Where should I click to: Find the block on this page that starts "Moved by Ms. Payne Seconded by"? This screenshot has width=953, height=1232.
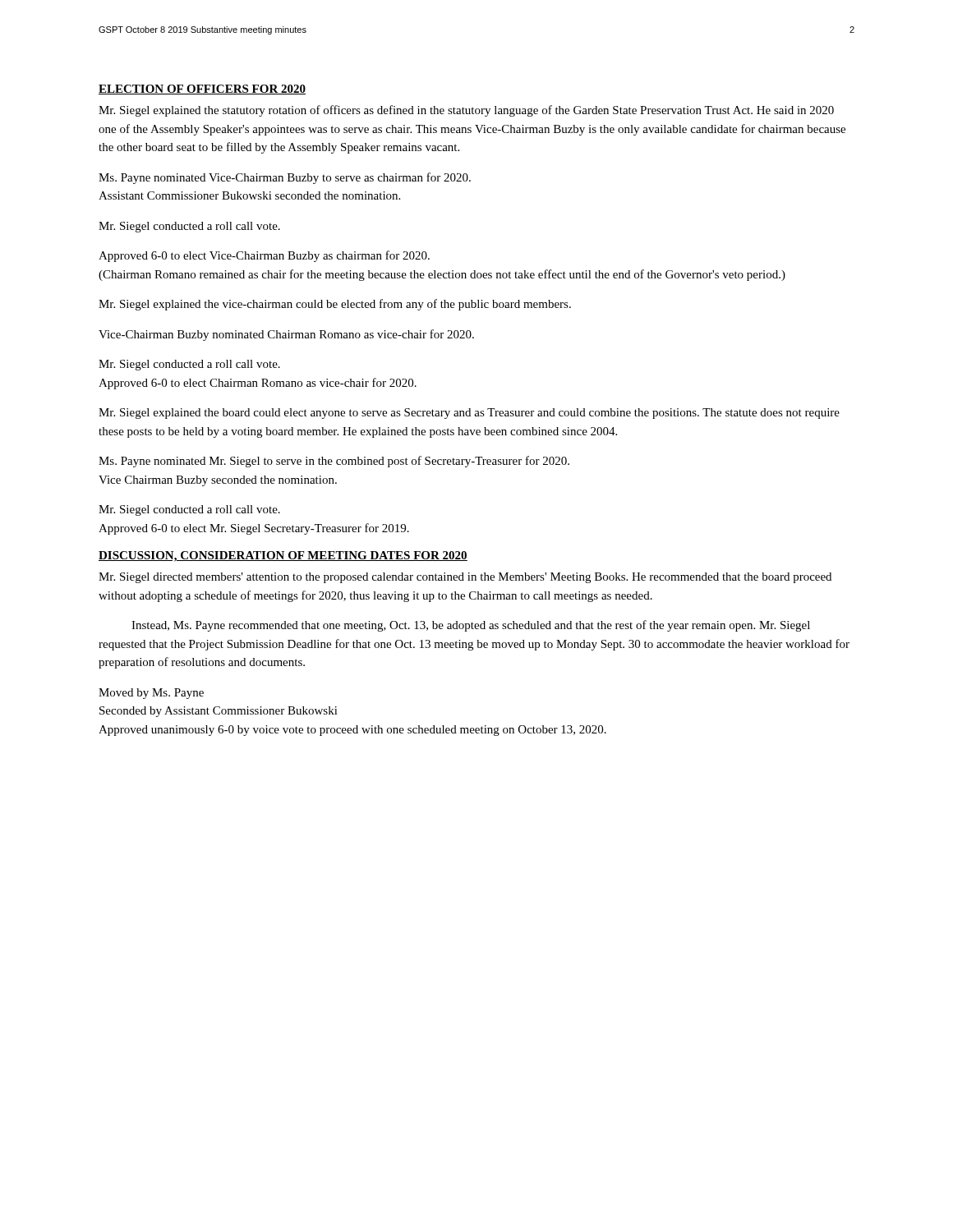151,694
